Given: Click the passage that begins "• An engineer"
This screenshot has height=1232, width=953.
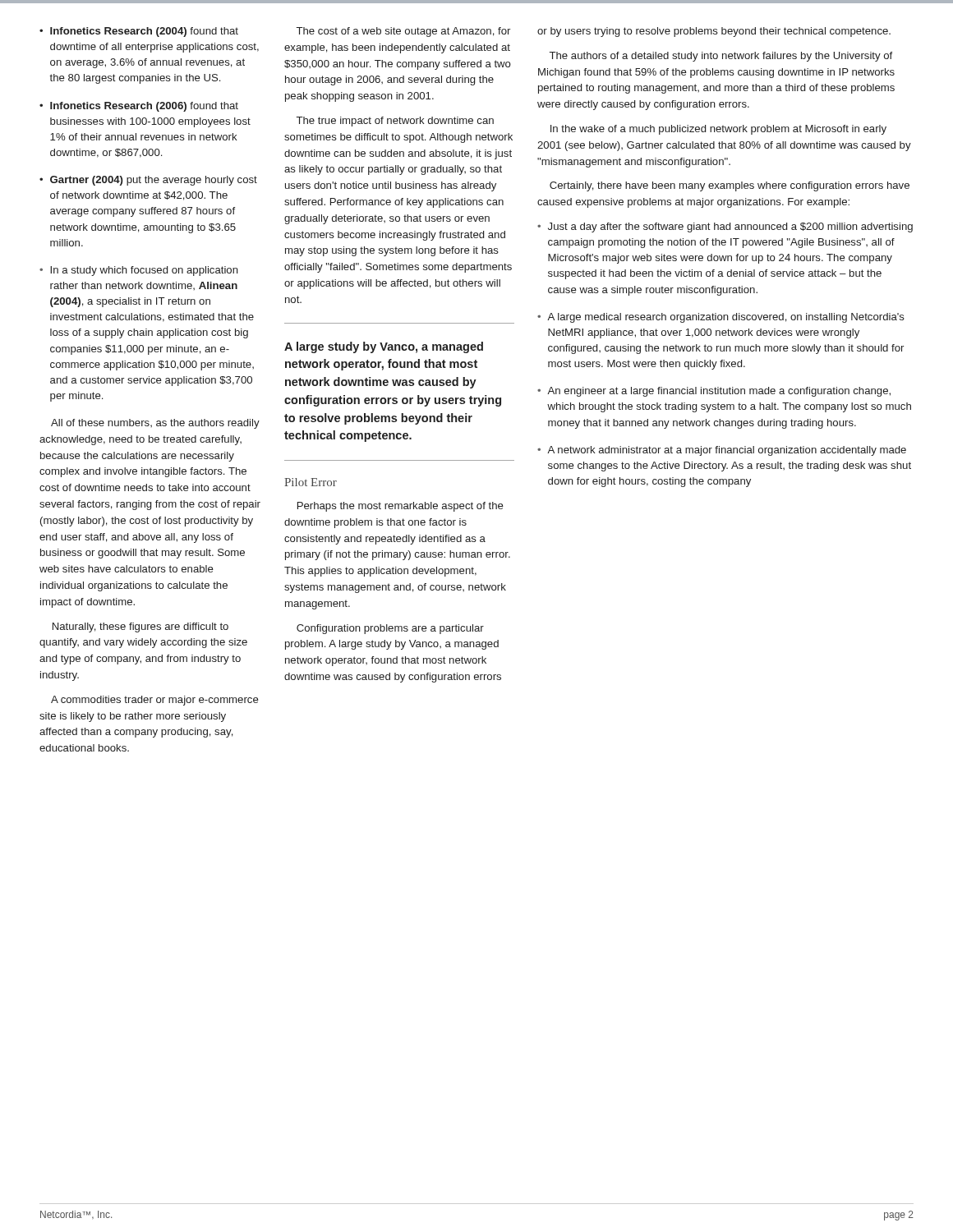Looking at the screenshot, I should coord(725,406).
